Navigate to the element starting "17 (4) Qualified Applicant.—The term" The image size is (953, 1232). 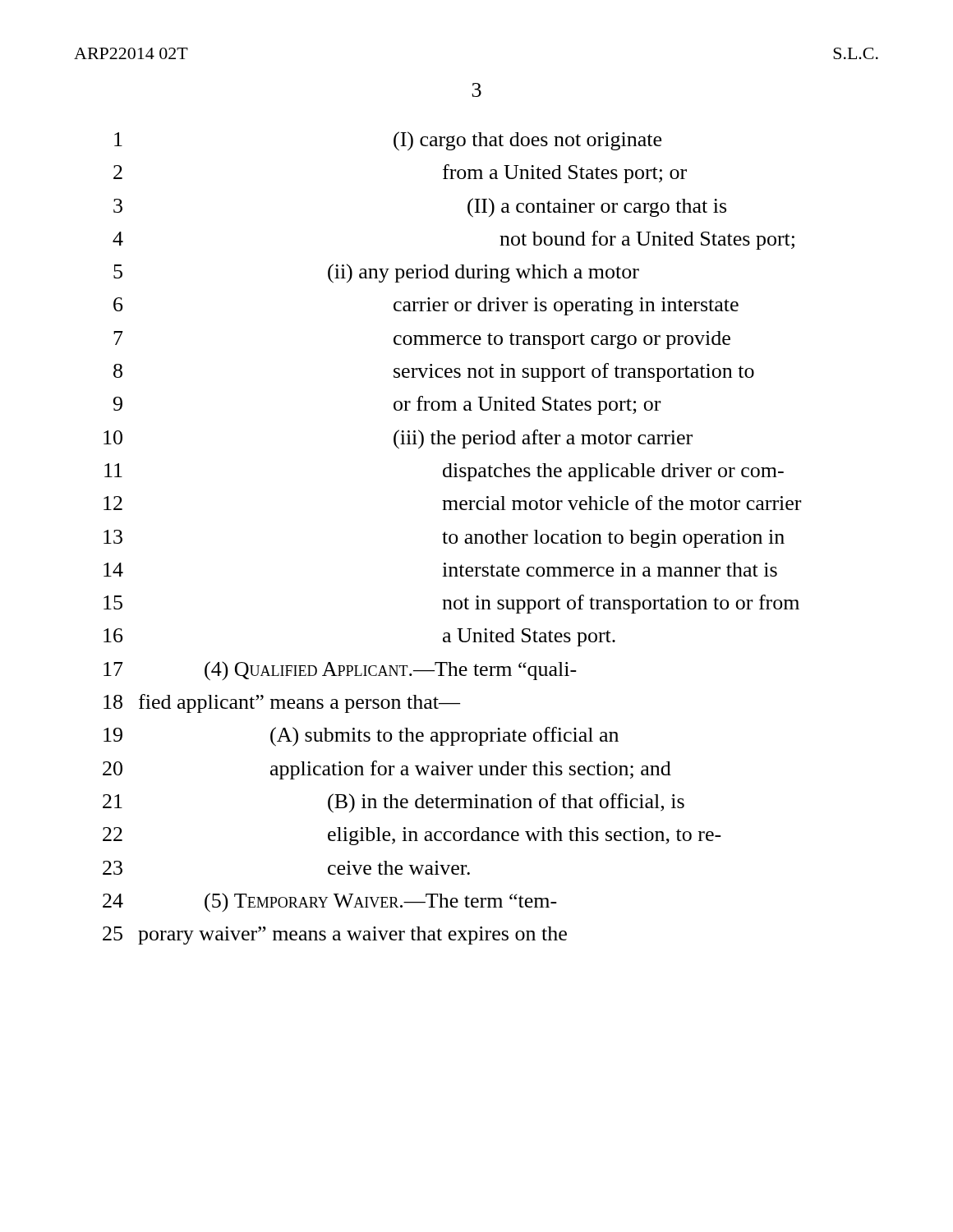click(x=476, y=669)
